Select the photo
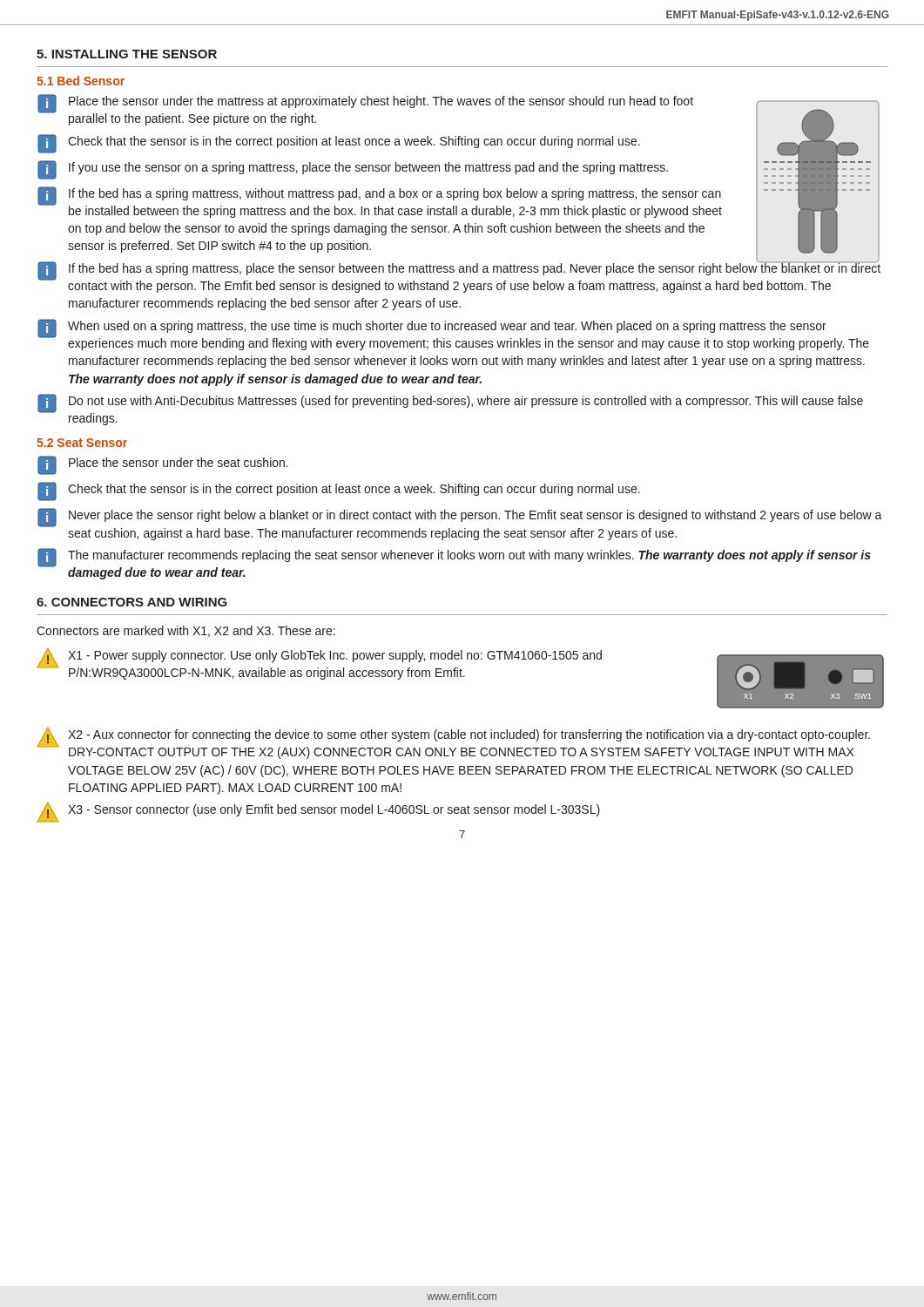The image size is (924, 1307). click(x=800, y=683)
